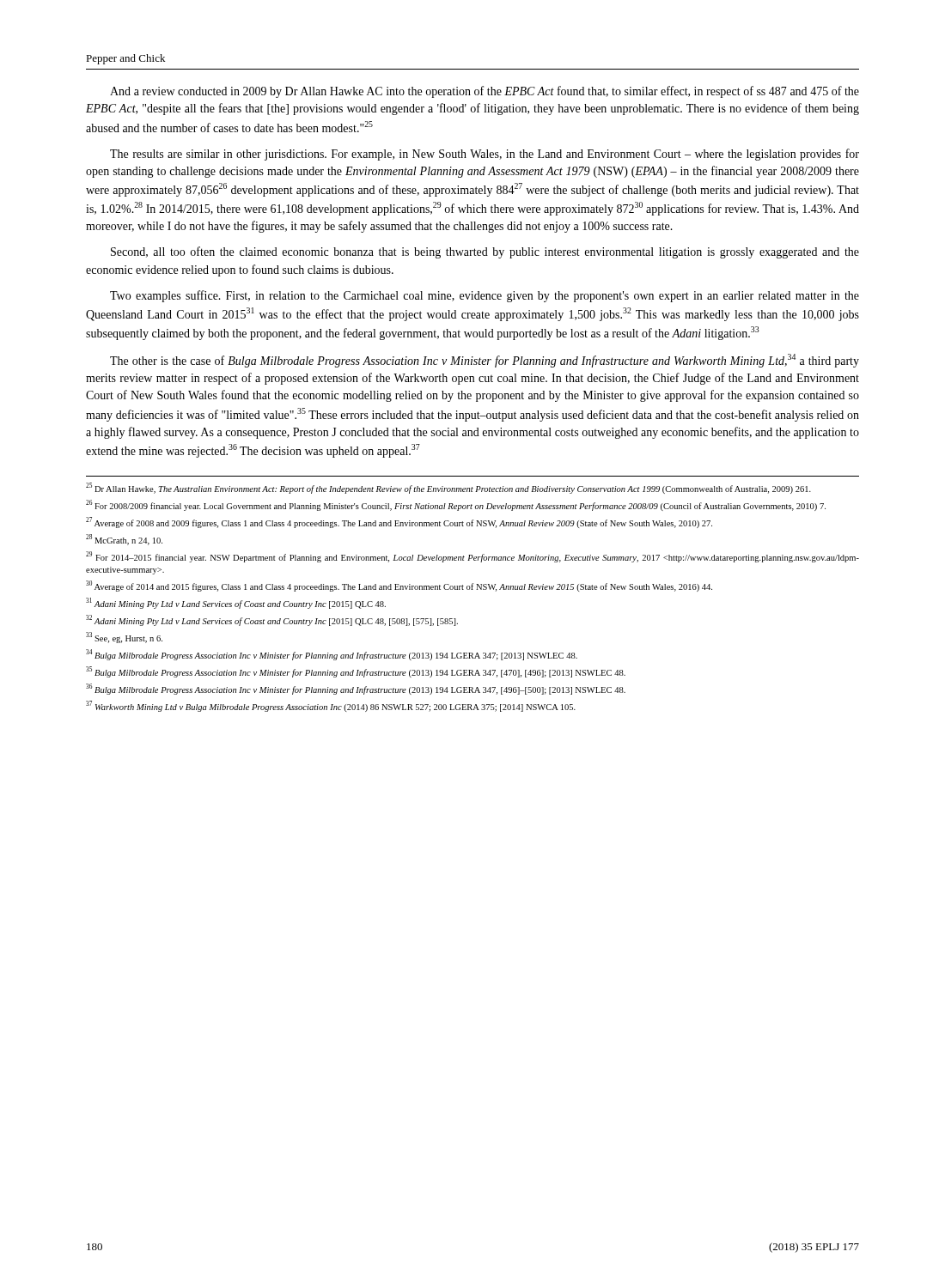Locate the region starting "32 Adani Mining Pty Ltd v Land"
The image size is (945, 1288).
coord(272,620)
